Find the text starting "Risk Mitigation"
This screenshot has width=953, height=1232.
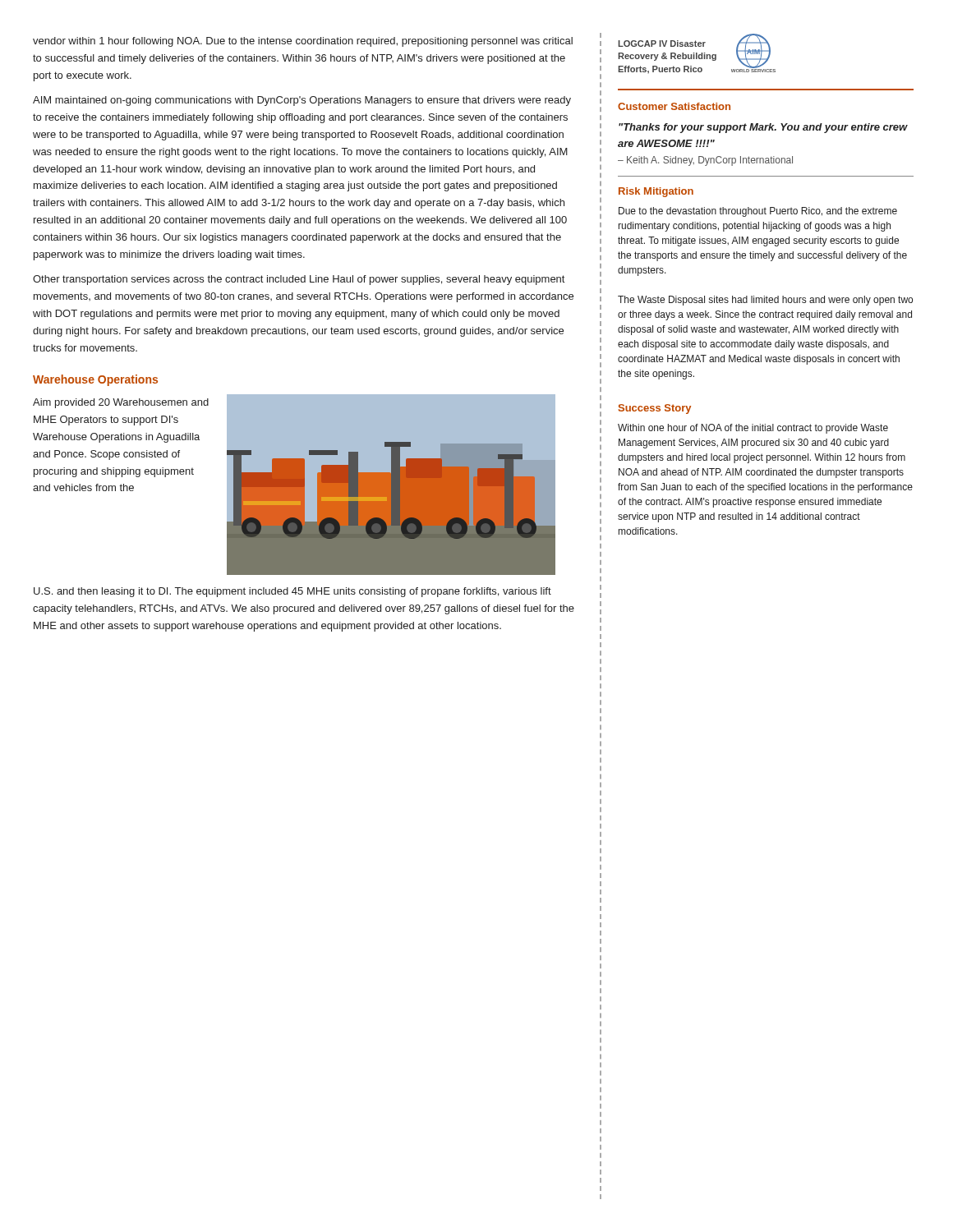[656, 191]
